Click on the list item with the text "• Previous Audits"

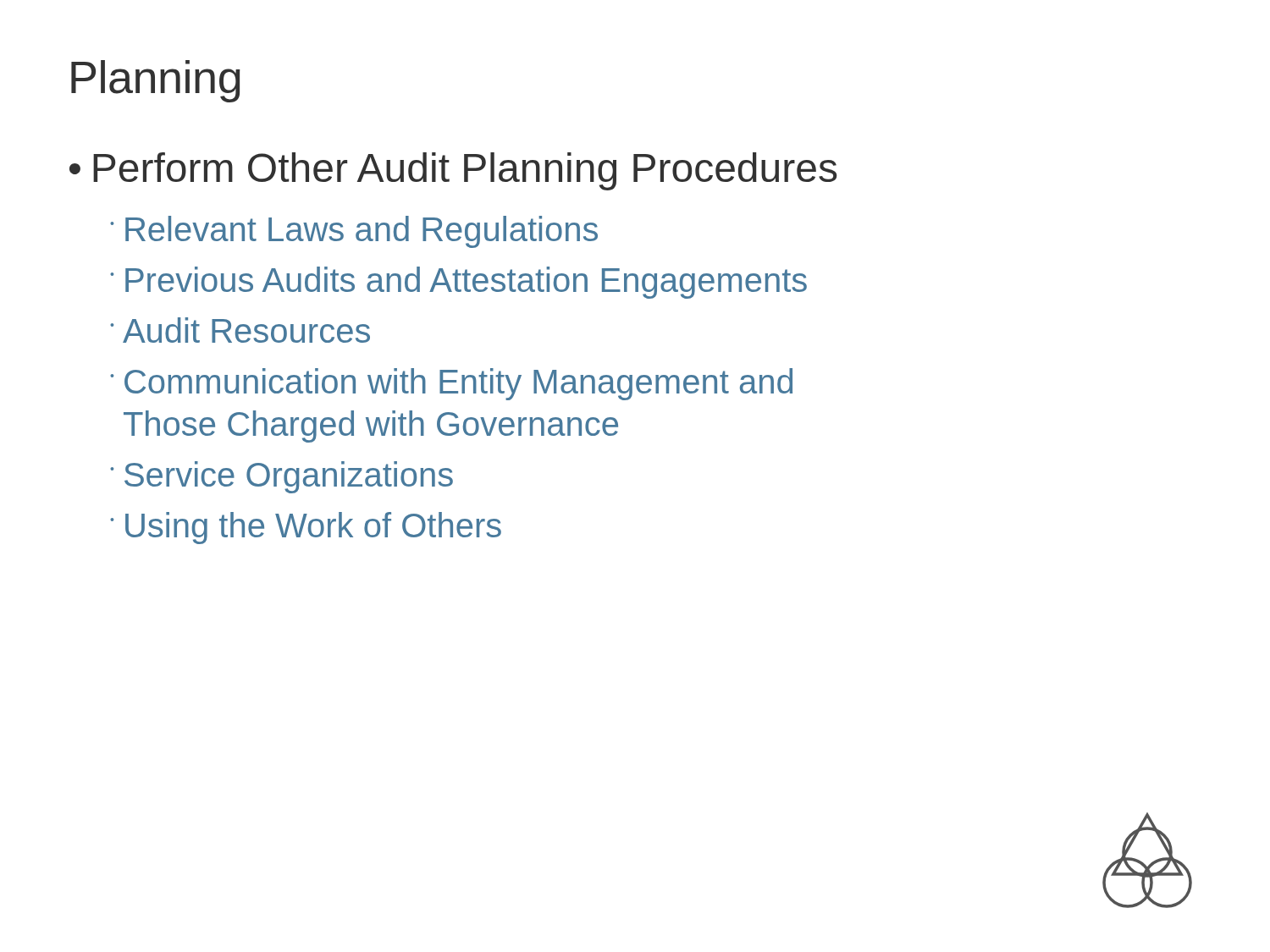459,280
